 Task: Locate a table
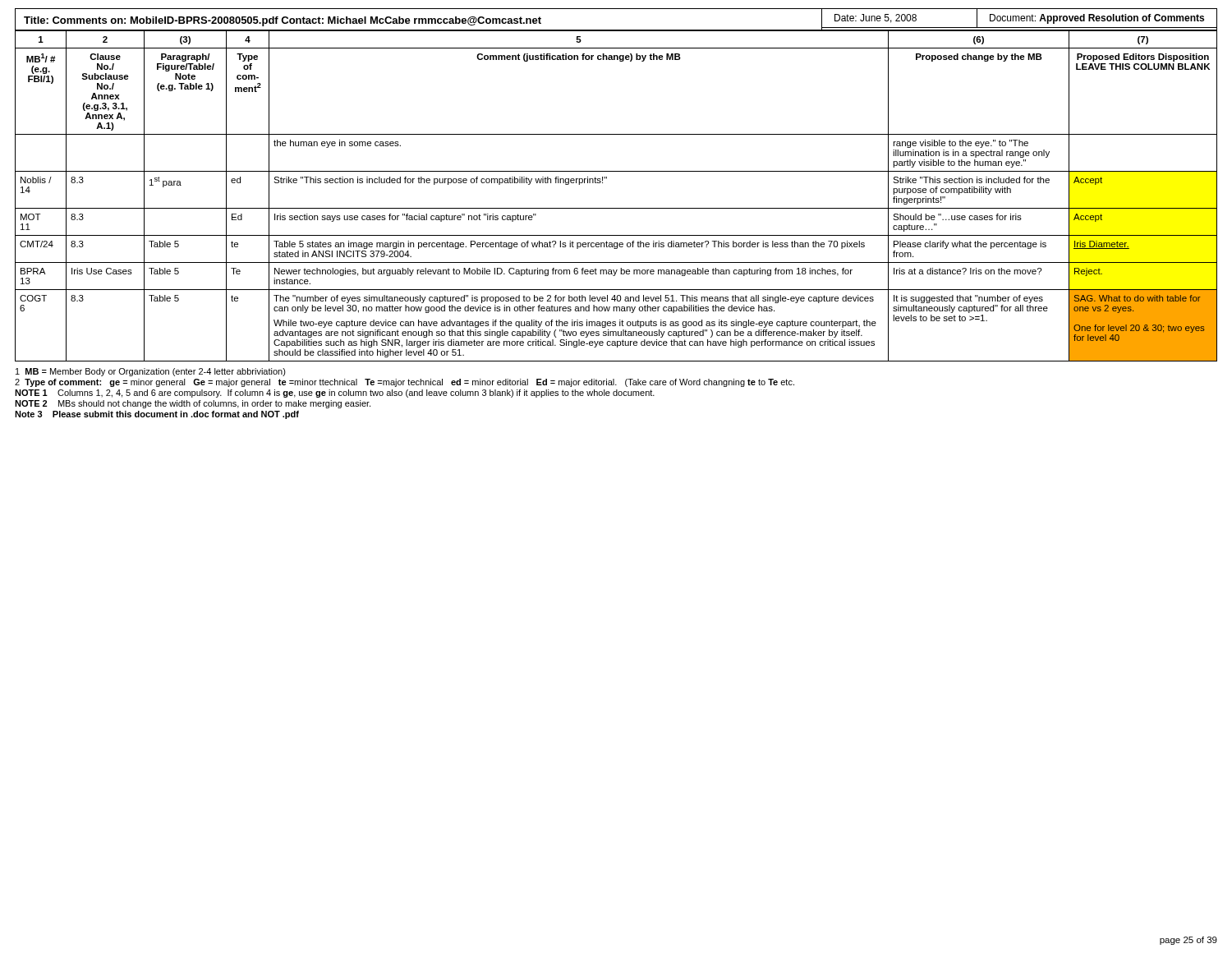click(x=616, y=196)
